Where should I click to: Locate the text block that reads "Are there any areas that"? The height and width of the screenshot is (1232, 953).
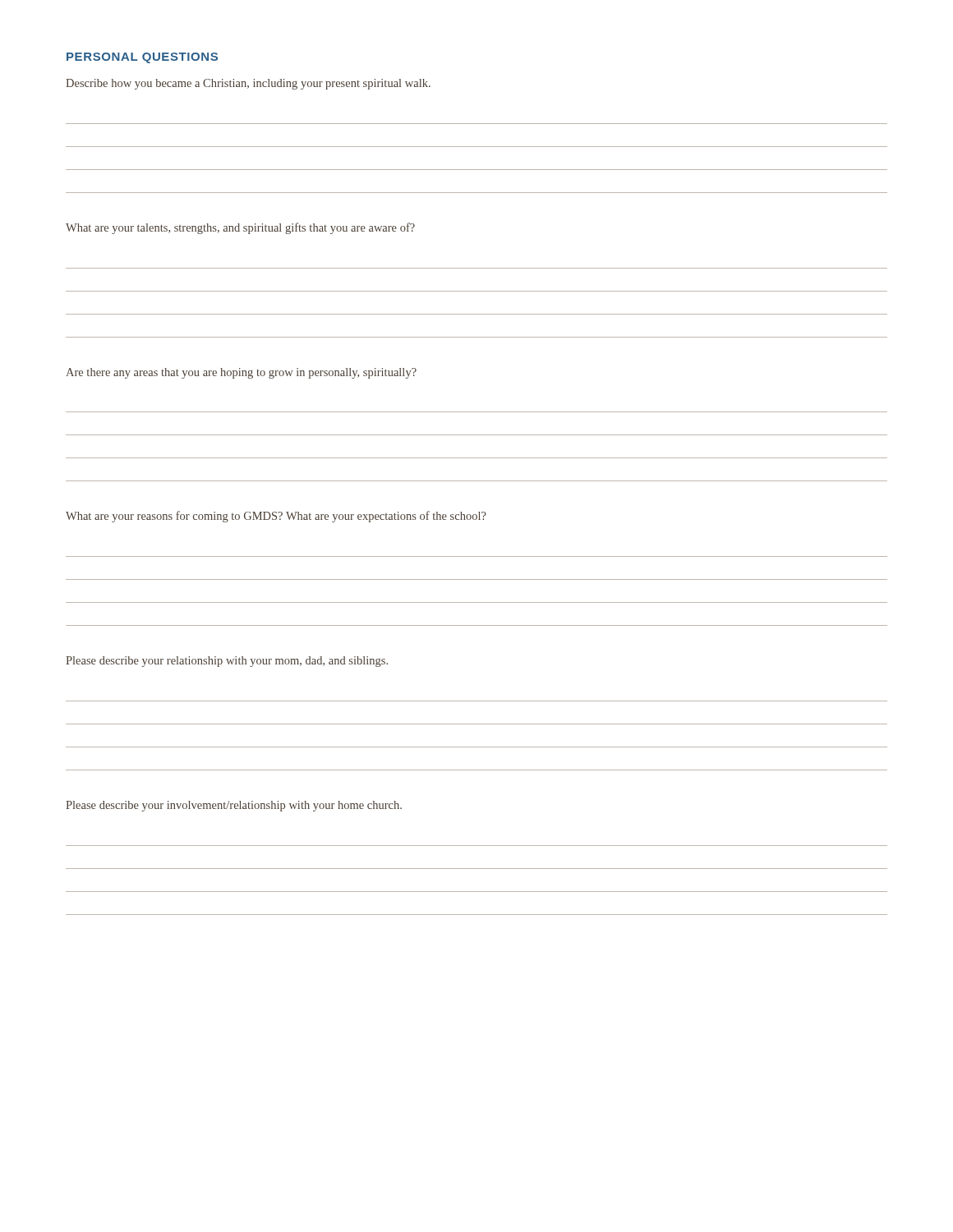click(x=476, y=422)
